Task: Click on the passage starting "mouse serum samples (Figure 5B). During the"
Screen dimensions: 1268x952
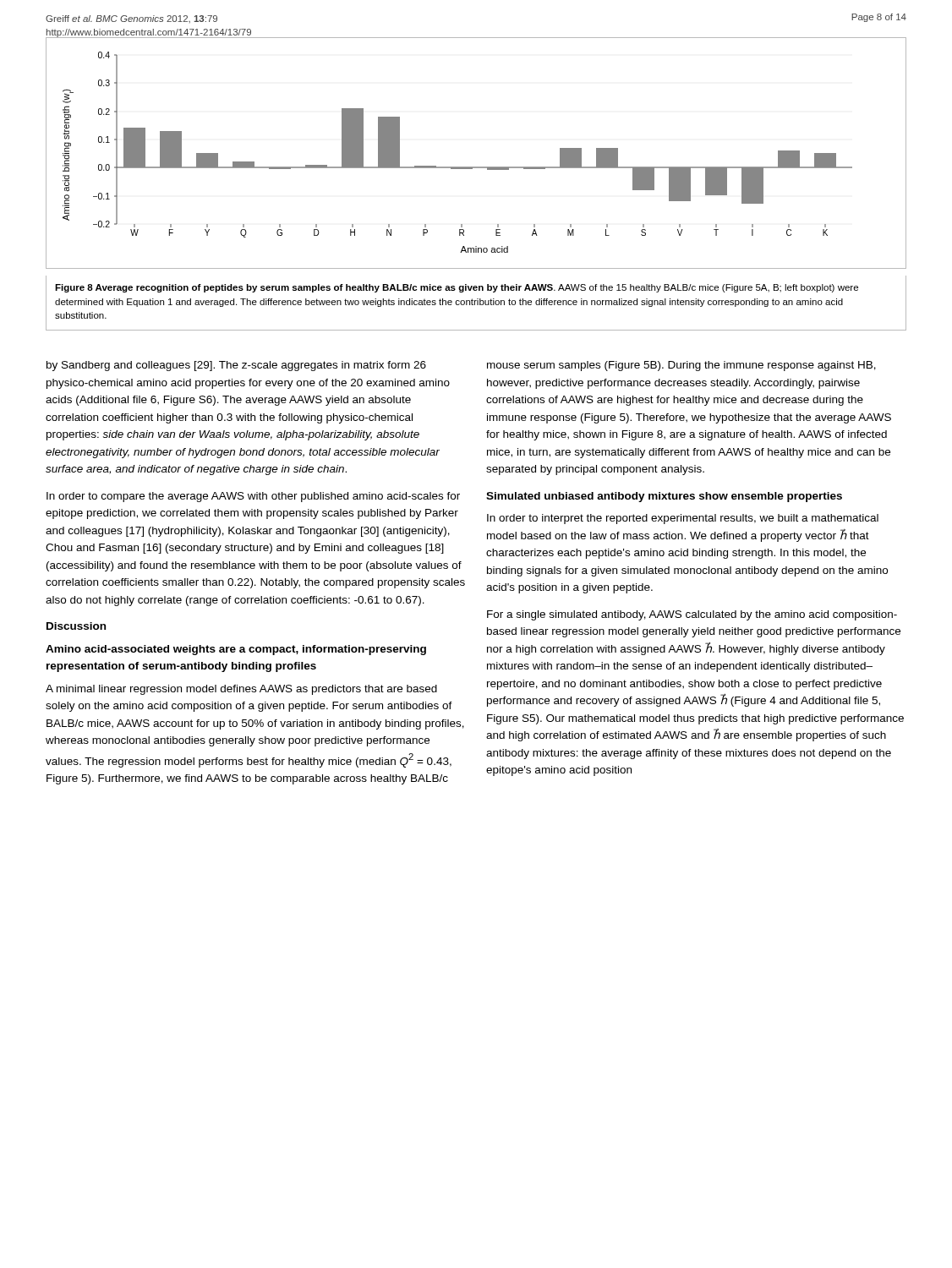Action: [696, 568]
